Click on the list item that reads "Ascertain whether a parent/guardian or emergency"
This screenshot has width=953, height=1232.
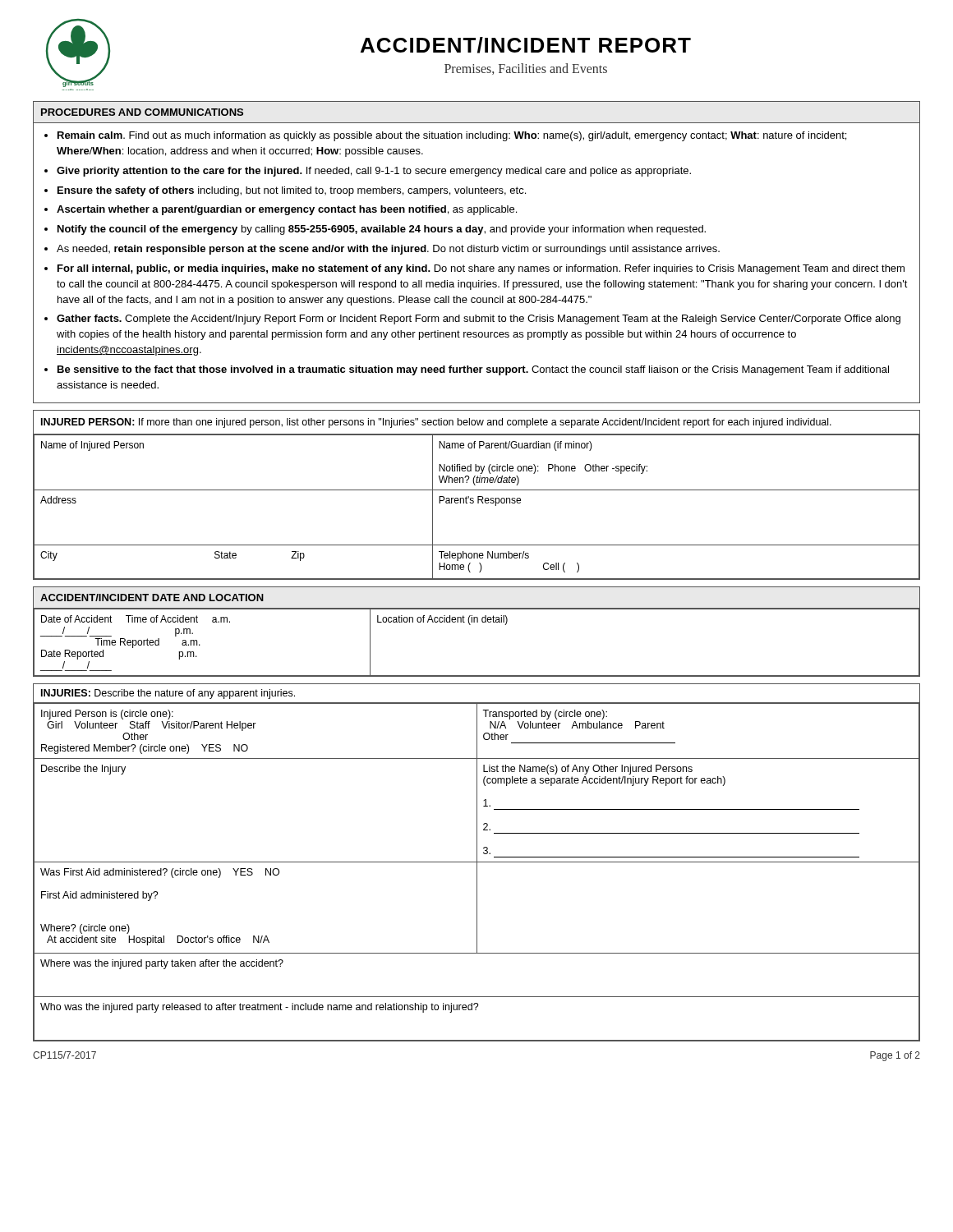click(287, 209)
